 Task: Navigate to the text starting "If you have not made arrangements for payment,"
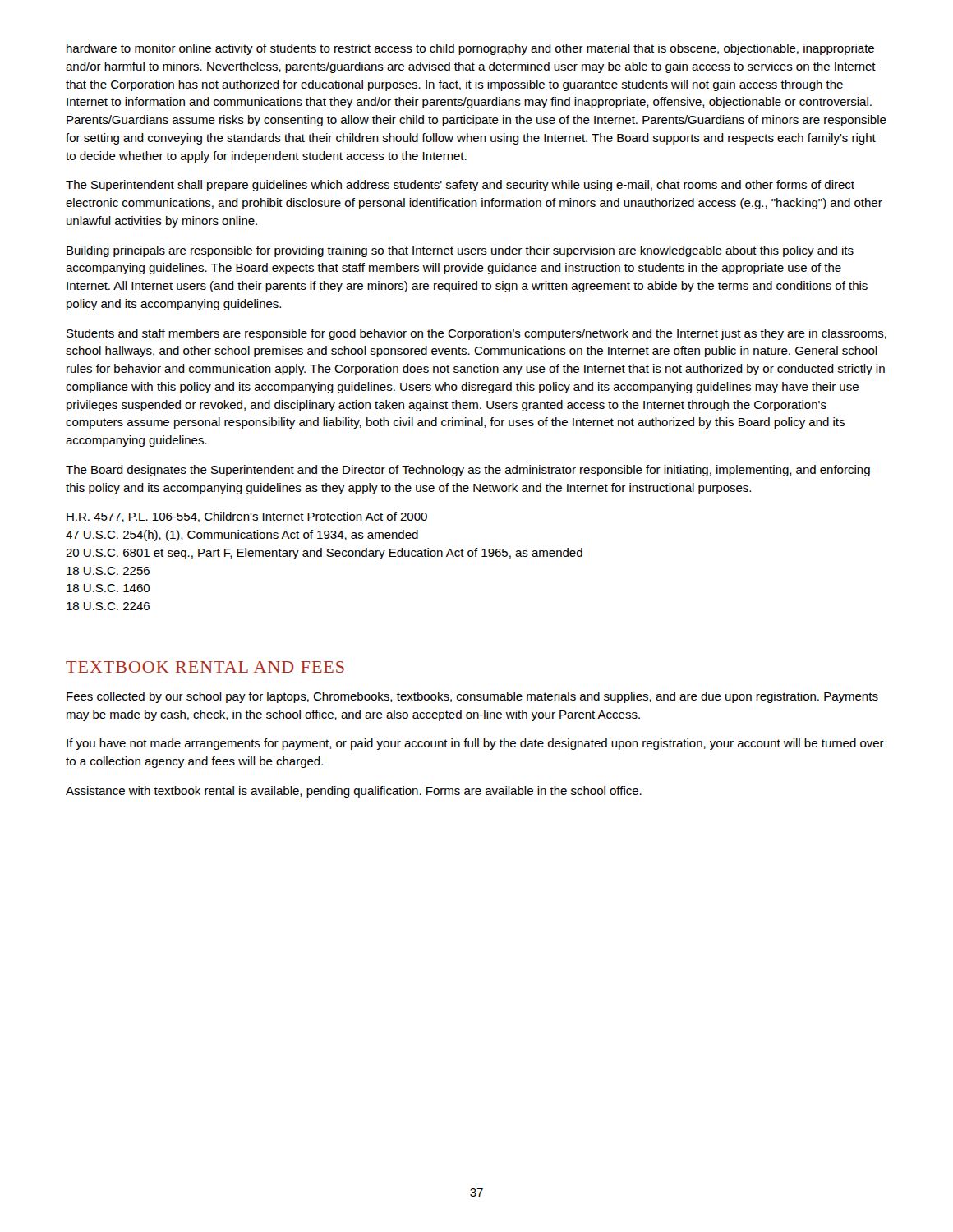tap(476, 752)
